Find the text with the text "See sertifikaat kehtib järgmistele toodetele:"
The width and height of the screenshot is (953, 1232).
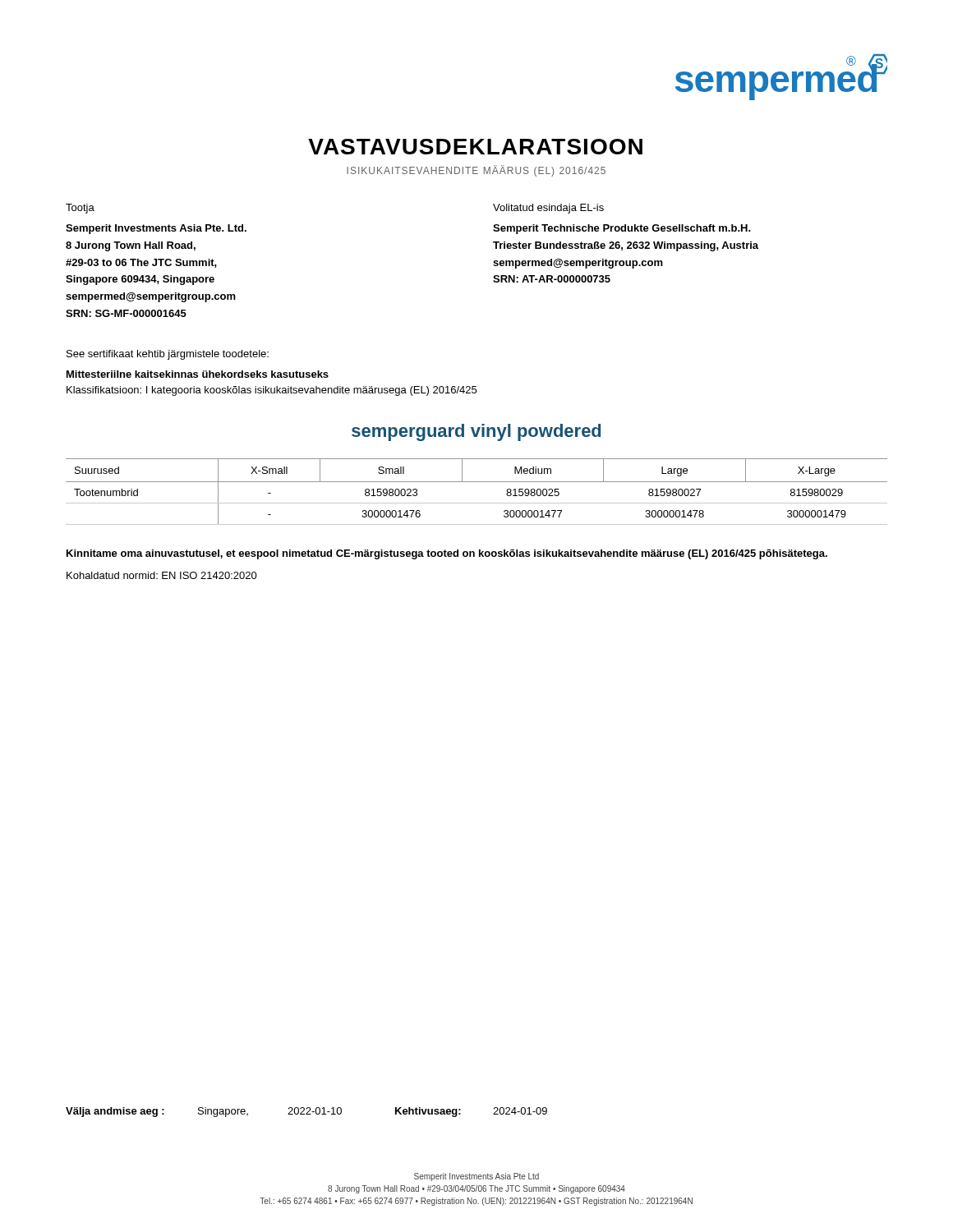coord(168,353)
